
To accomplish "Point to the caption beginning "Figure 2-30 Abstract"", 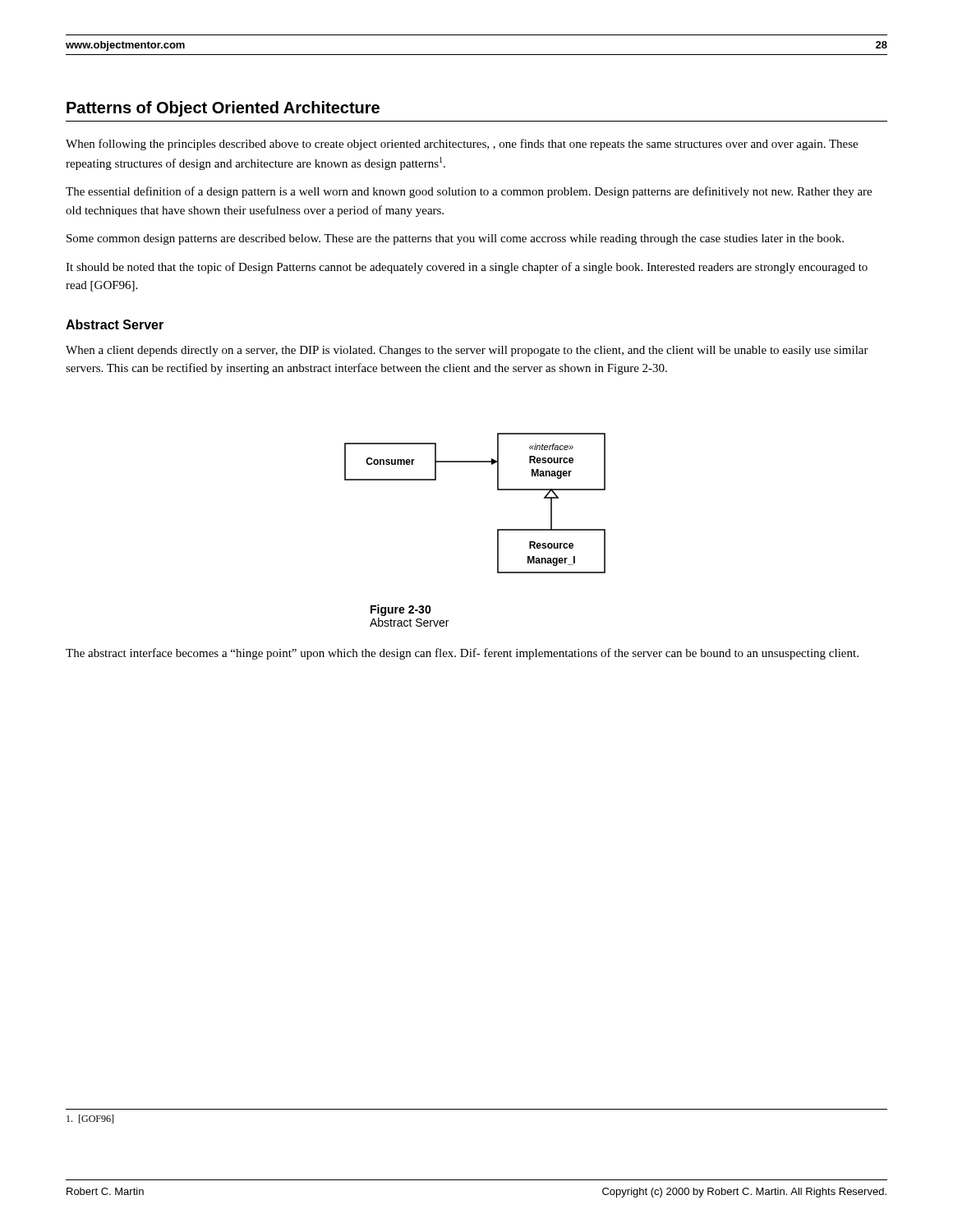I will [x=401, y=610].
